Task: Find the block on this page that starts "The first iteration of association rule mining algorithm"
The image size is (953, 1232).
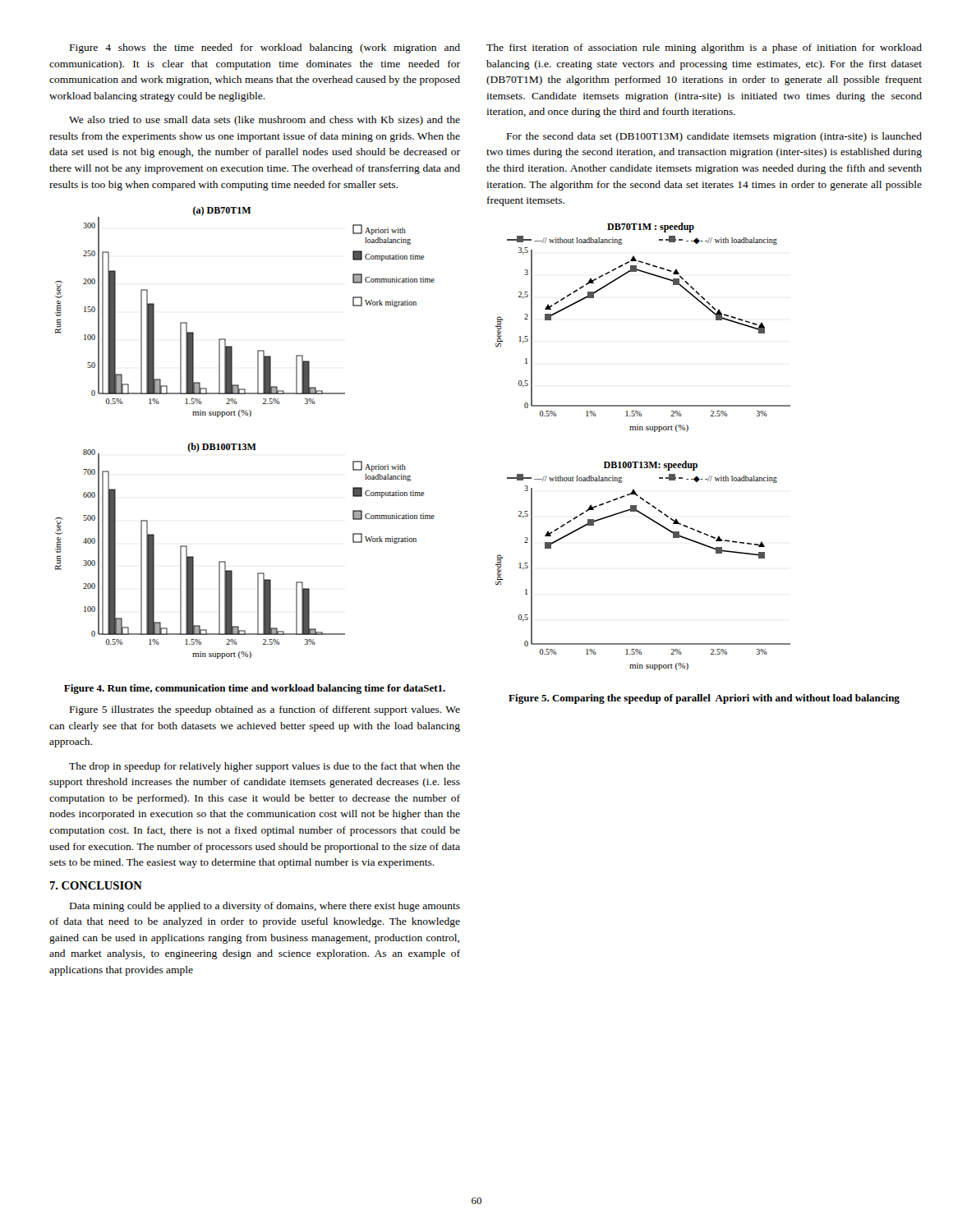Action: [704, 124]
